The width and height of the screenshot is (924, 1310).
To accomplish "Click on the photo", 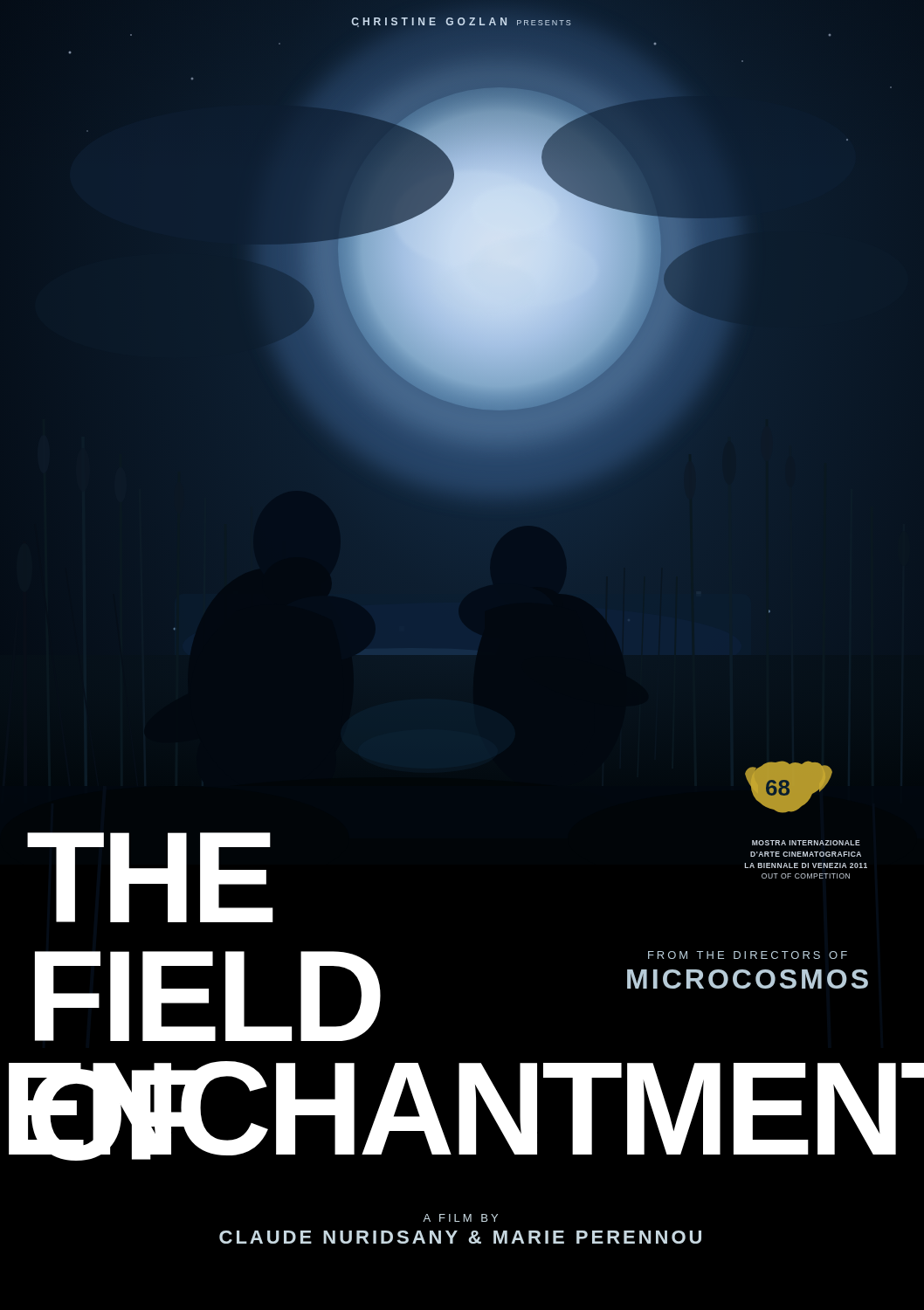I will [x=462, y=655].
